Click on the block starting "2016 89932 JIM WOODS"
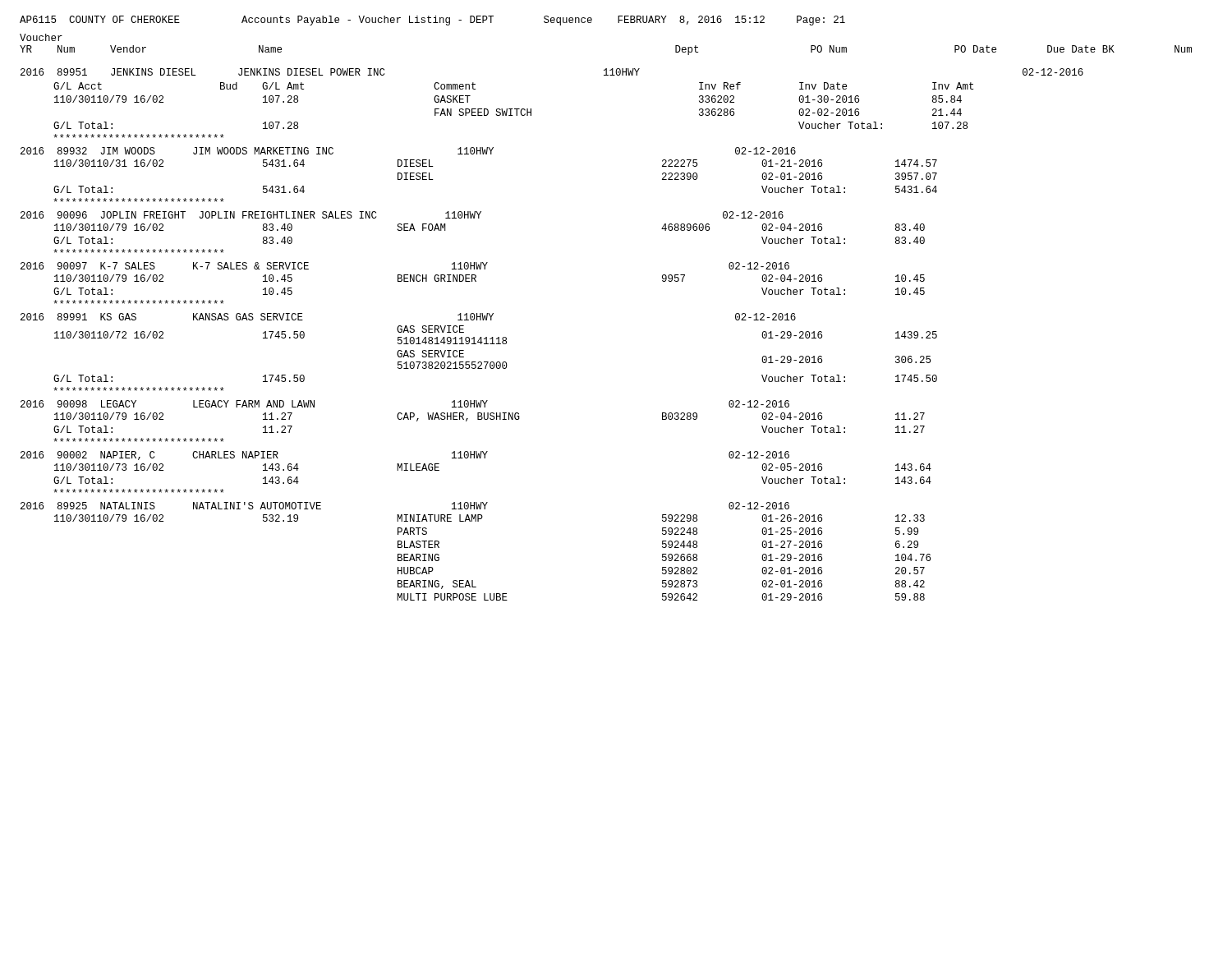Image resolution: width=1232 pixels, height=953 pixels. tap(408, 152)
